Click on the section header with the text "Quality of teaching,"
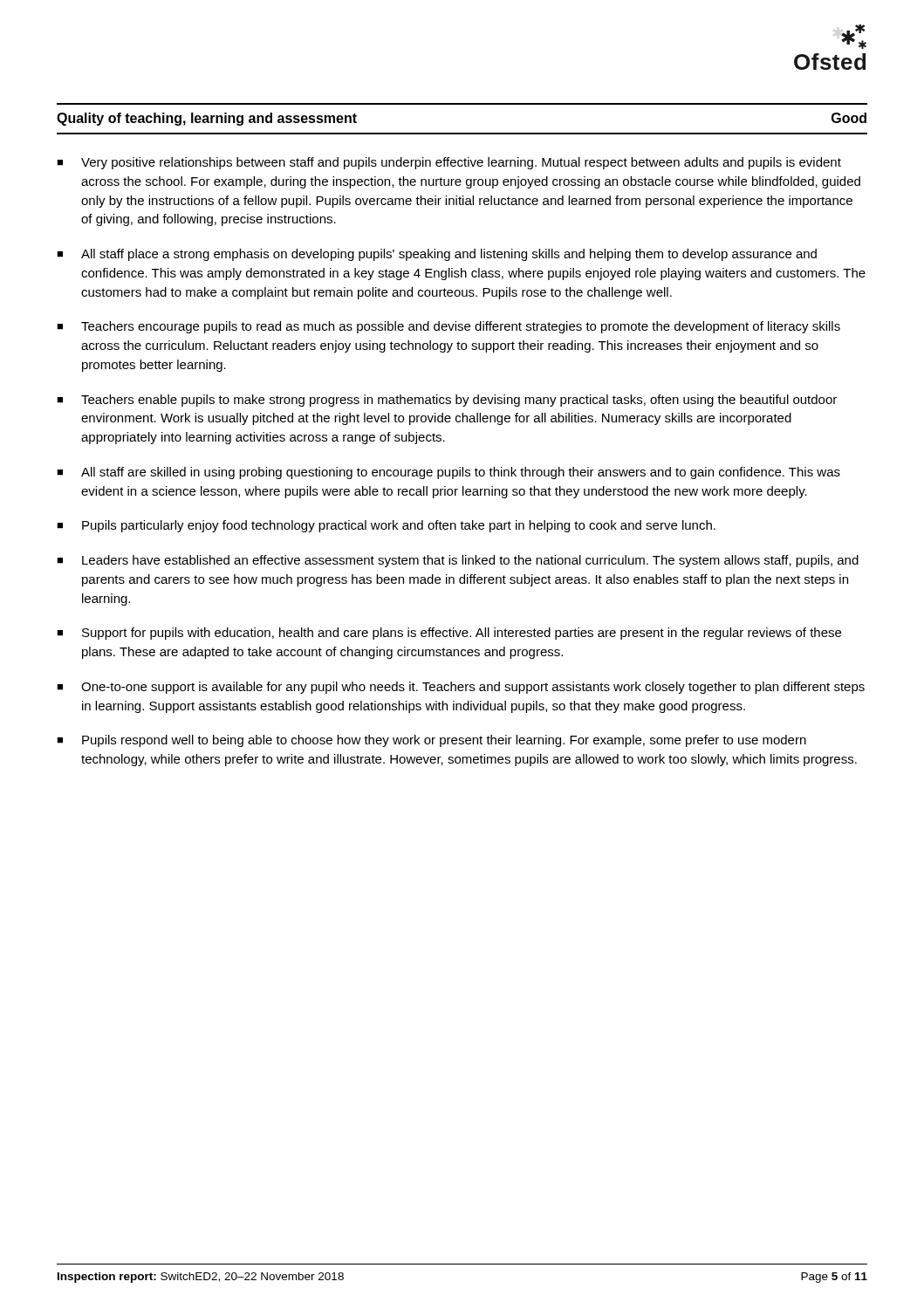This screenshot has width=924, height=1309. click(x=201, y=119)
